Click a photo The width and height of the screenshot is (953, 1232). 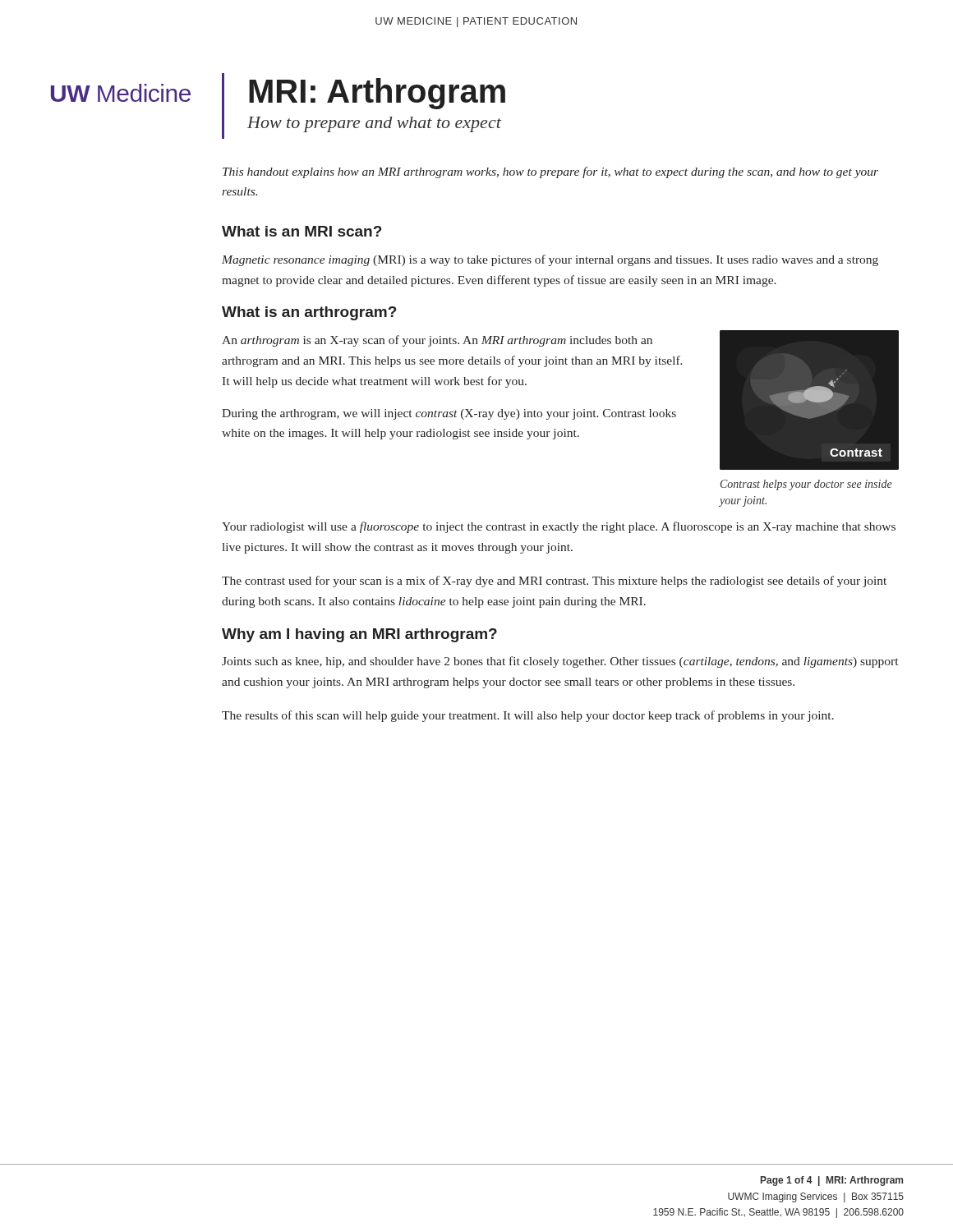[809, 400]
